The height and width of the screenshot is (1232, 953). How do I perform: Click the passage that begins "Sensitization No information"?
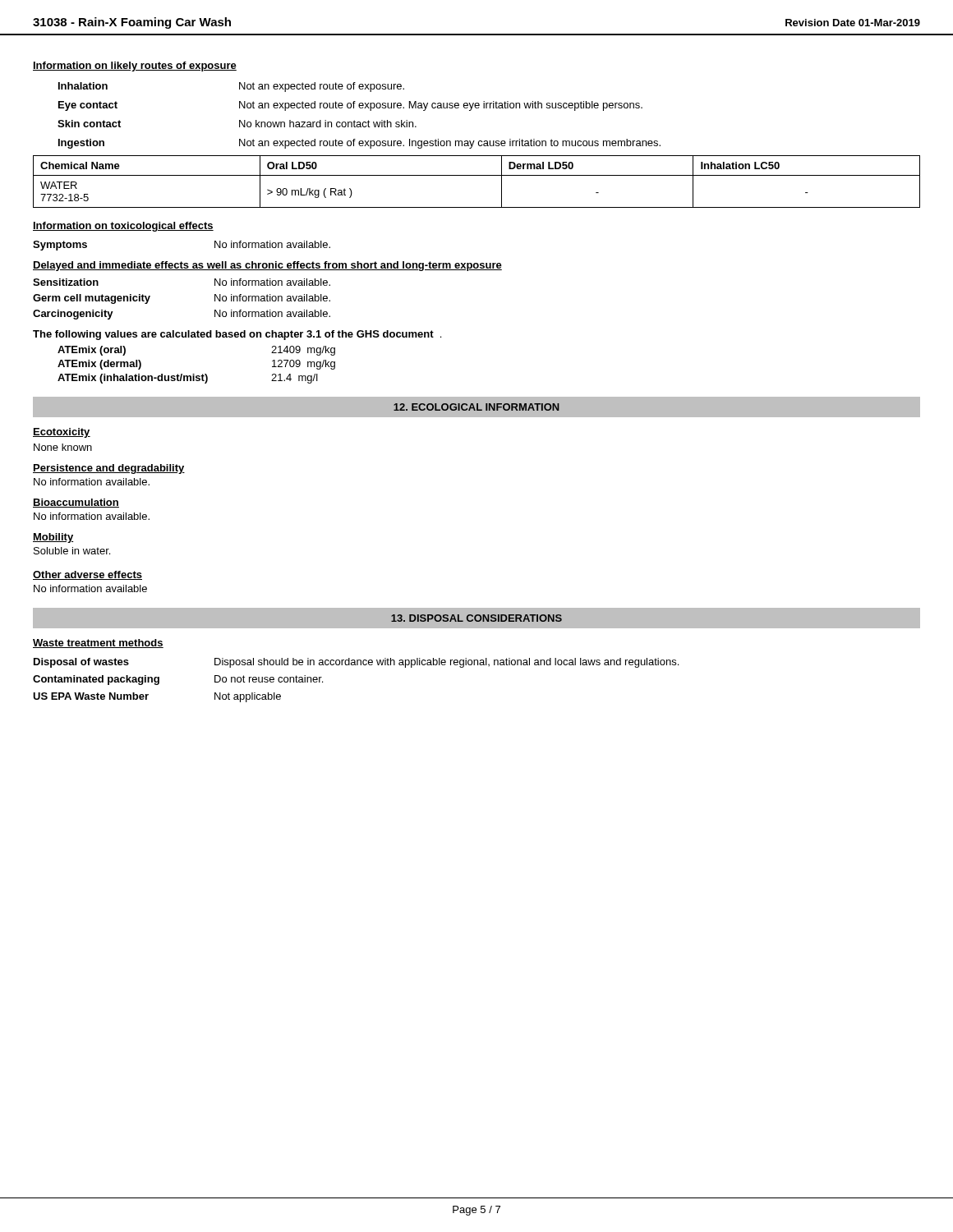pos(66,282)
